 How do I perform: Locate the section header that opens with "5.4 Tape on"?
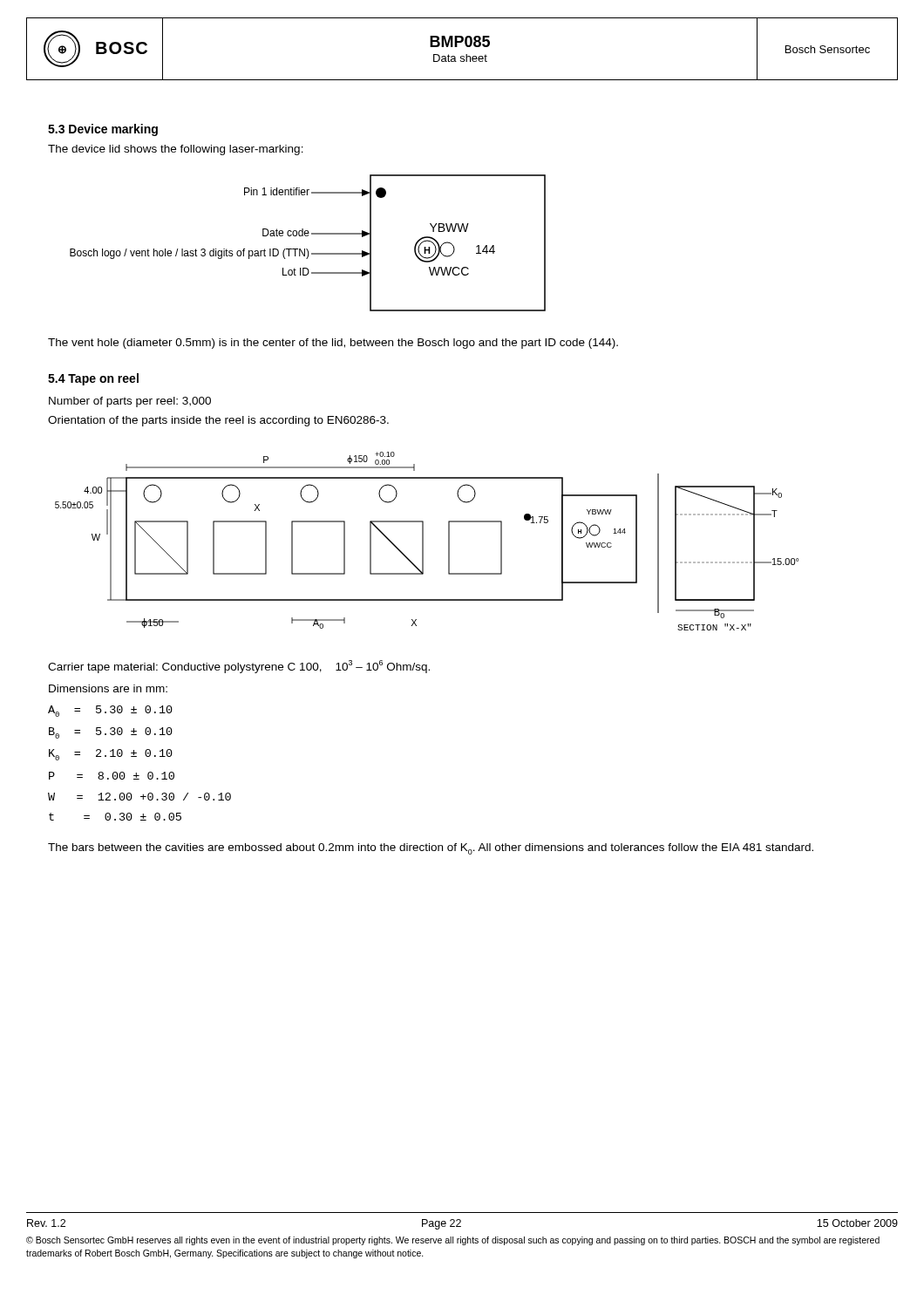(x=94, y=378)
